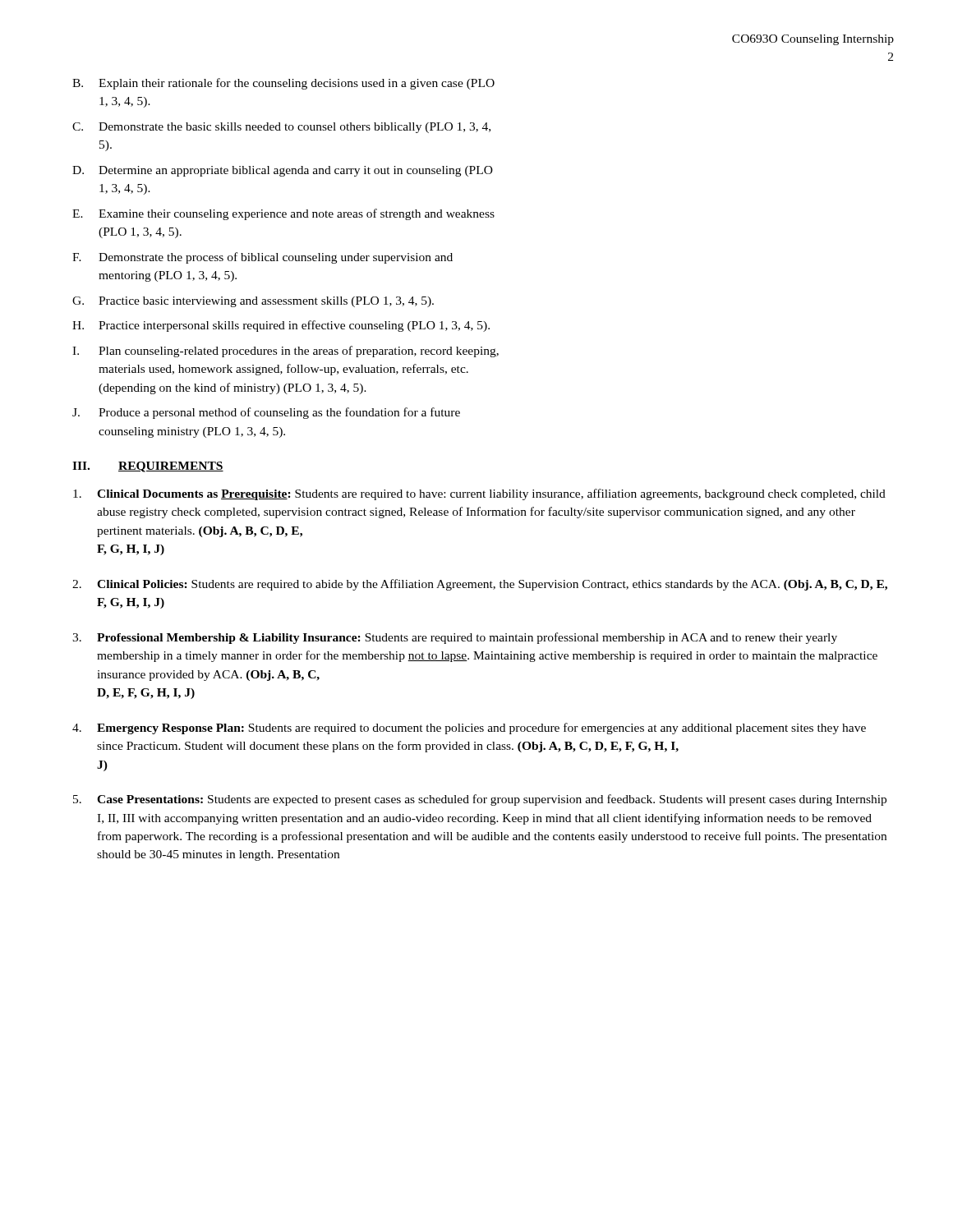953x1232 pixels.
Task: Select the element starting "Professional Membership & Liability"
Action: click(x=483, y=665)
